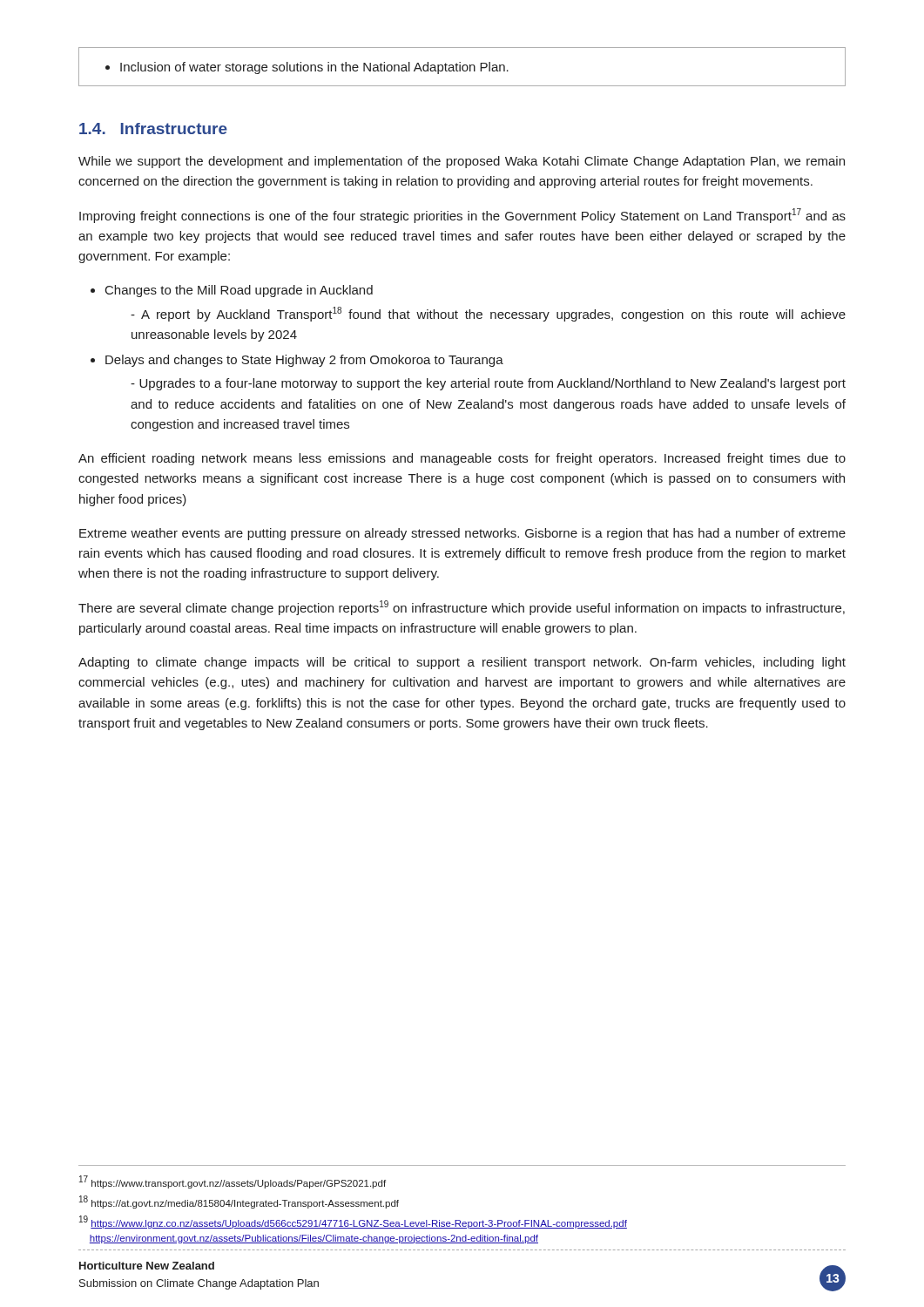The width and height of the screenshot is (924, 1307).
Task: Navigate to the region starting "1.4. Infrastructure"
Action: coord(153,128)
